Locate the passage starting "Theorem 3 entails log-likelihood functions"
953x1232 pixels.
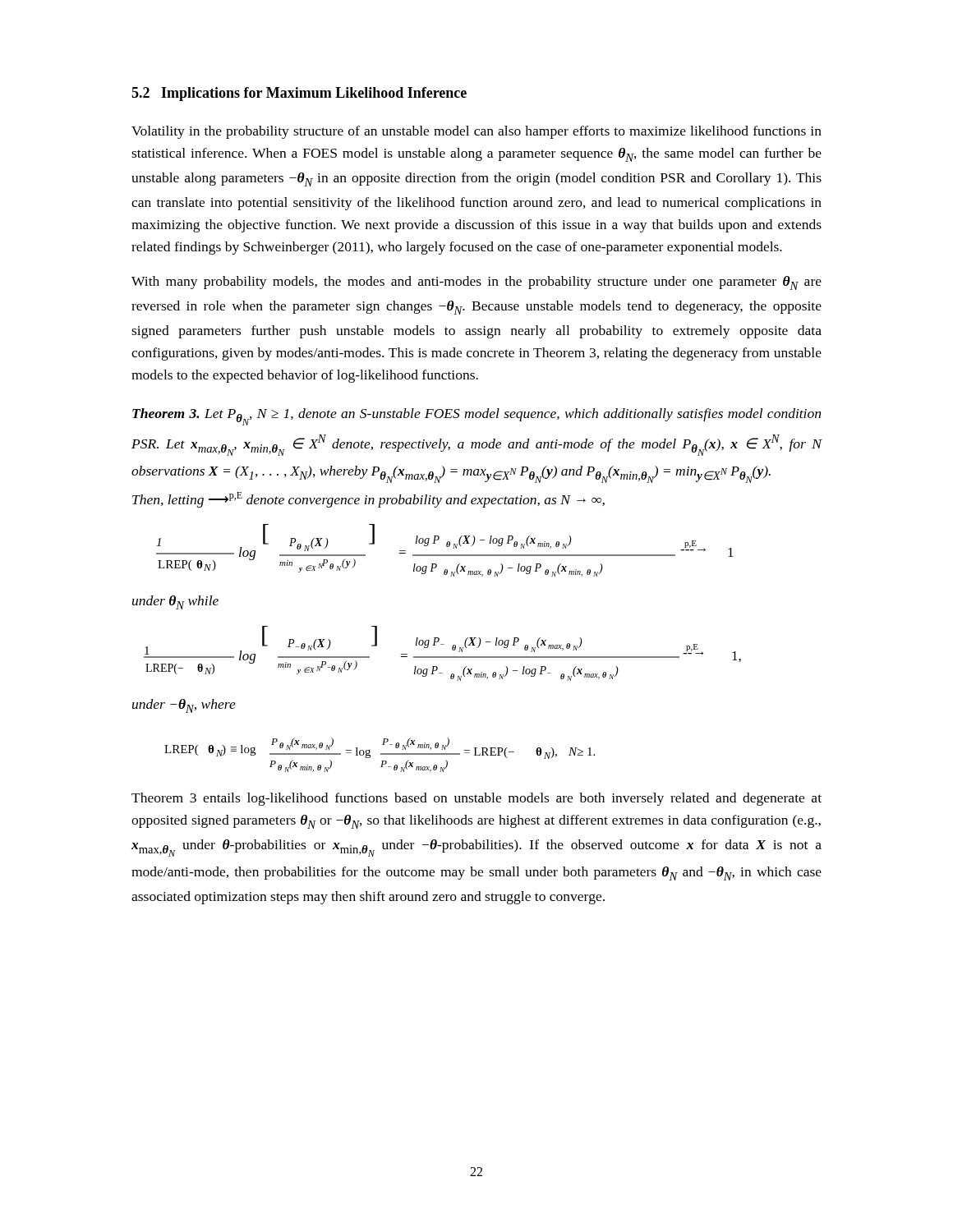476,847
